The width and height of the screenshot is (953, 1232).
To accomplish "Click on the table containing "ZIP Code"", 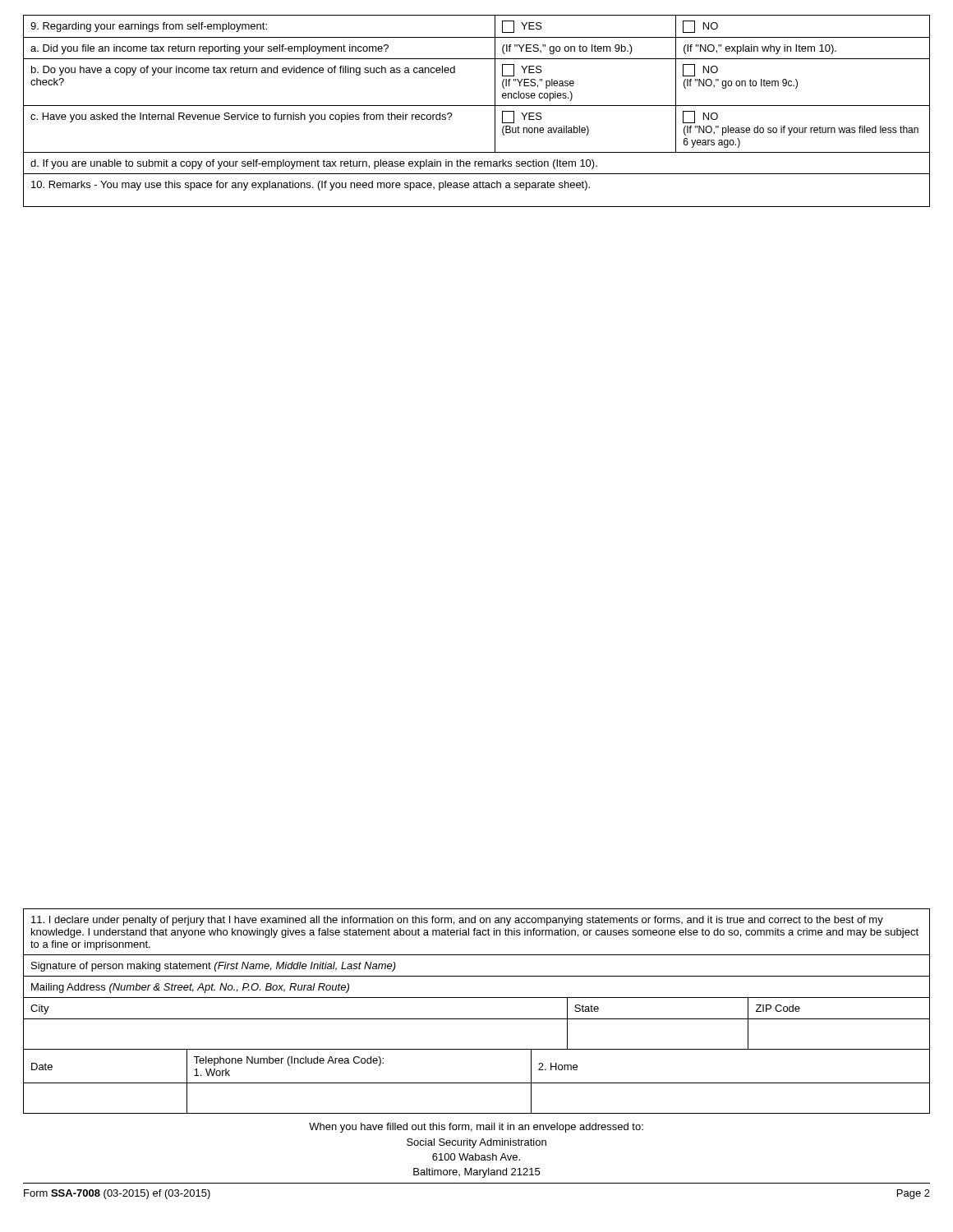I will pos(476,1024).
